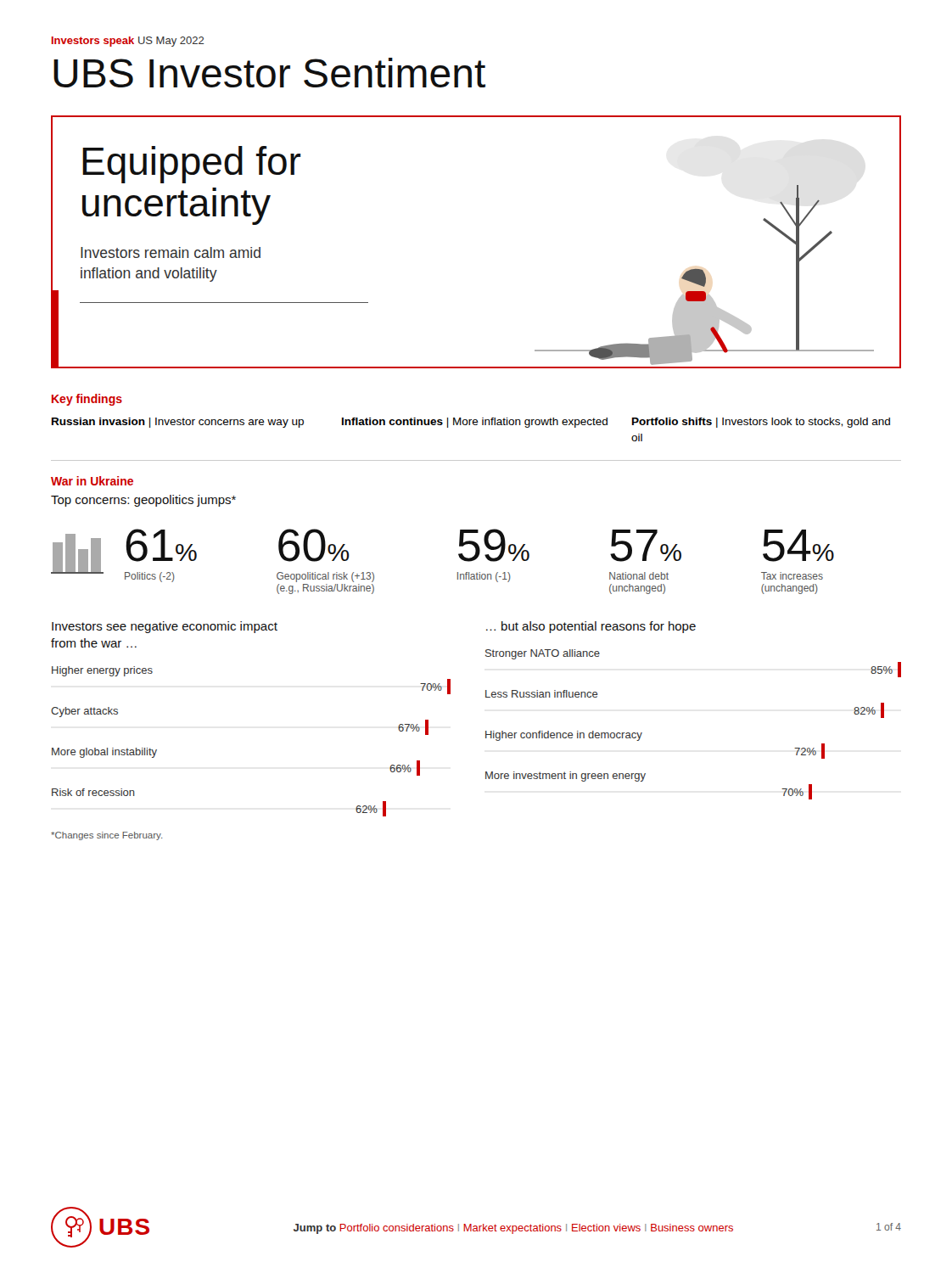Where does it say "Key findings"?
Screen dimensions: 1273x952
coord(87,399)
